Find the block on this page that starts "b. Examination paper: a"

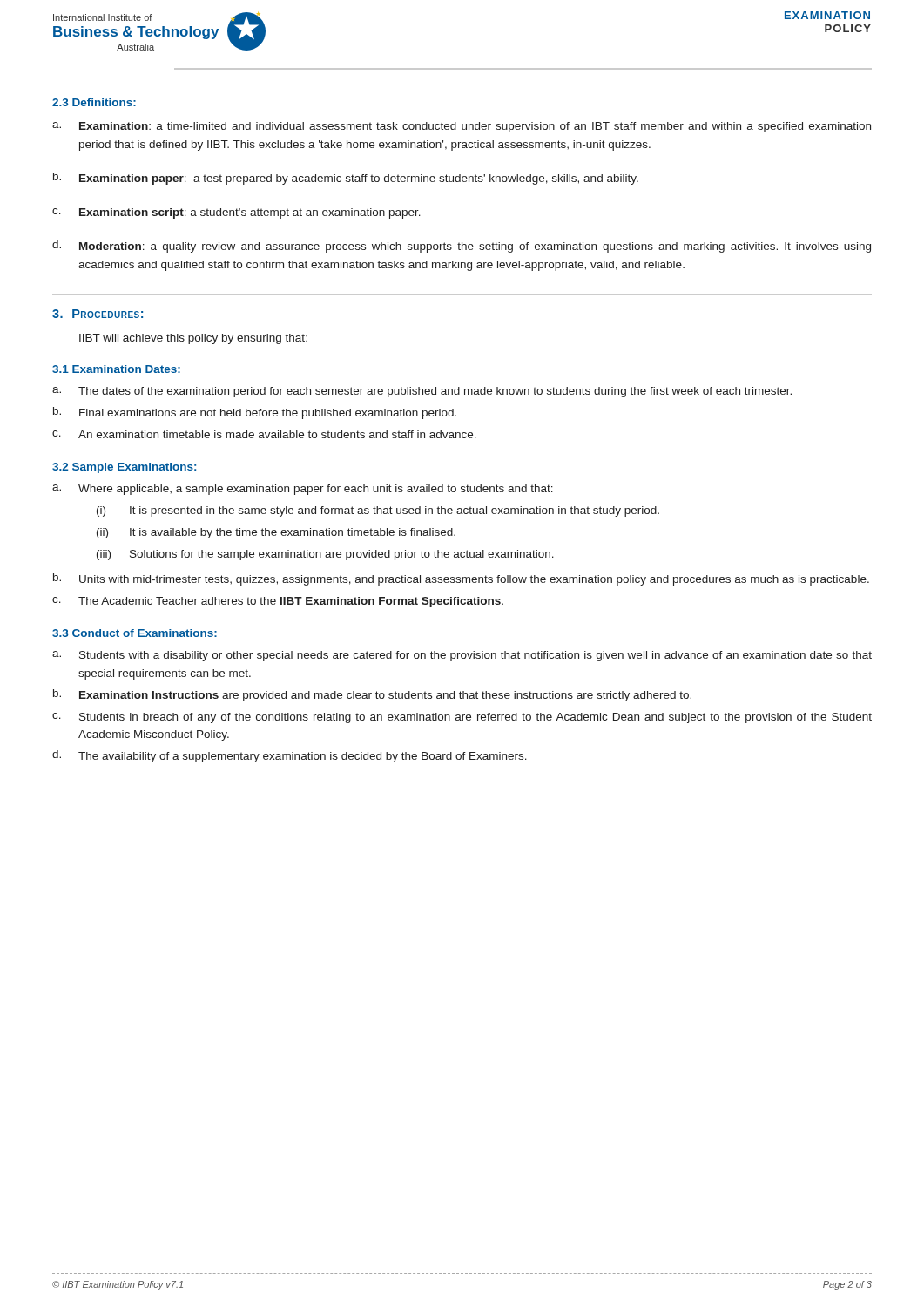tap(462, 179)
